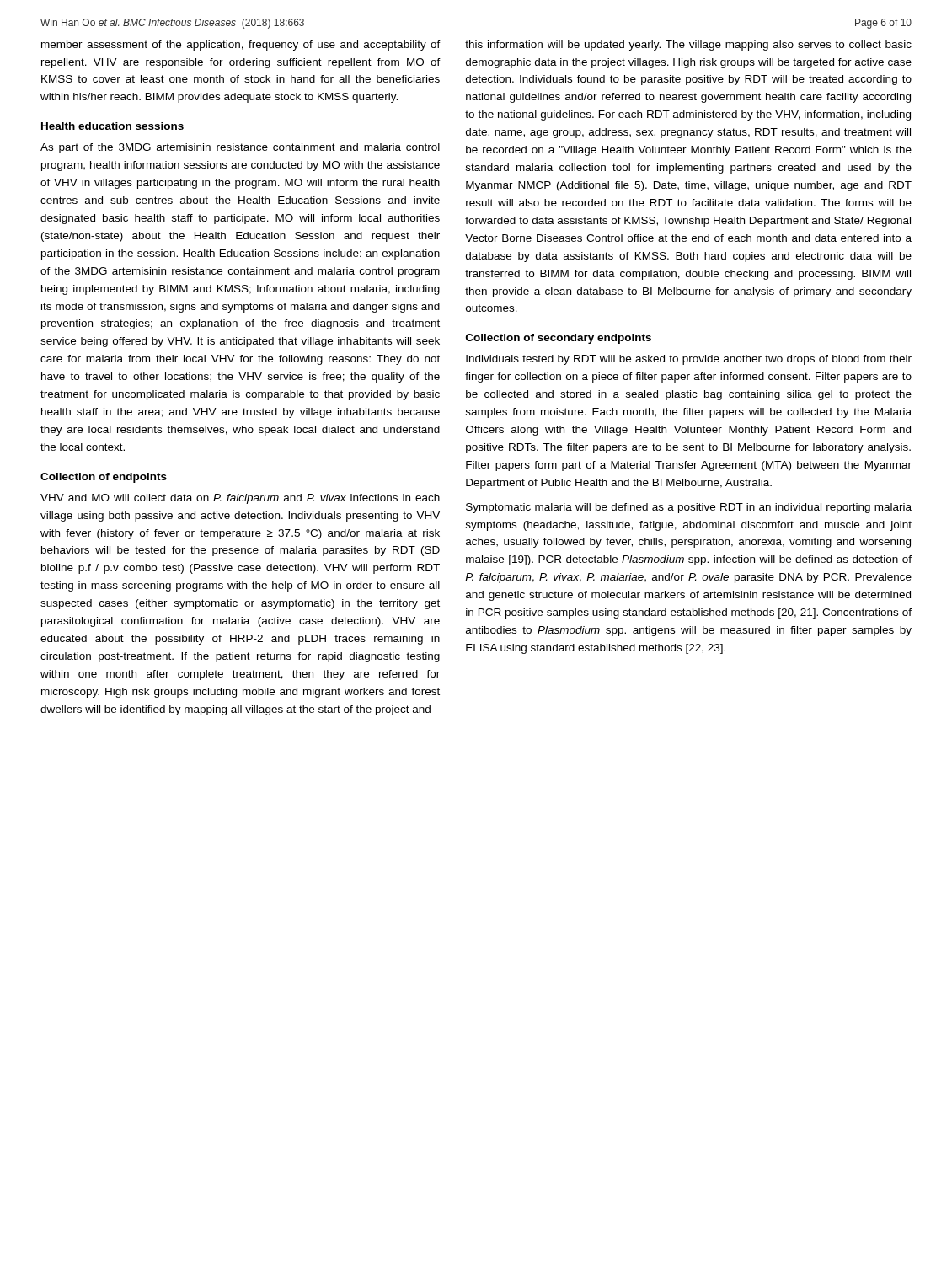This screenshot has height=1264, width=952.
Task: Select the element starting "member assessment of the application, frequency of use"
Action: pos(240,71)
